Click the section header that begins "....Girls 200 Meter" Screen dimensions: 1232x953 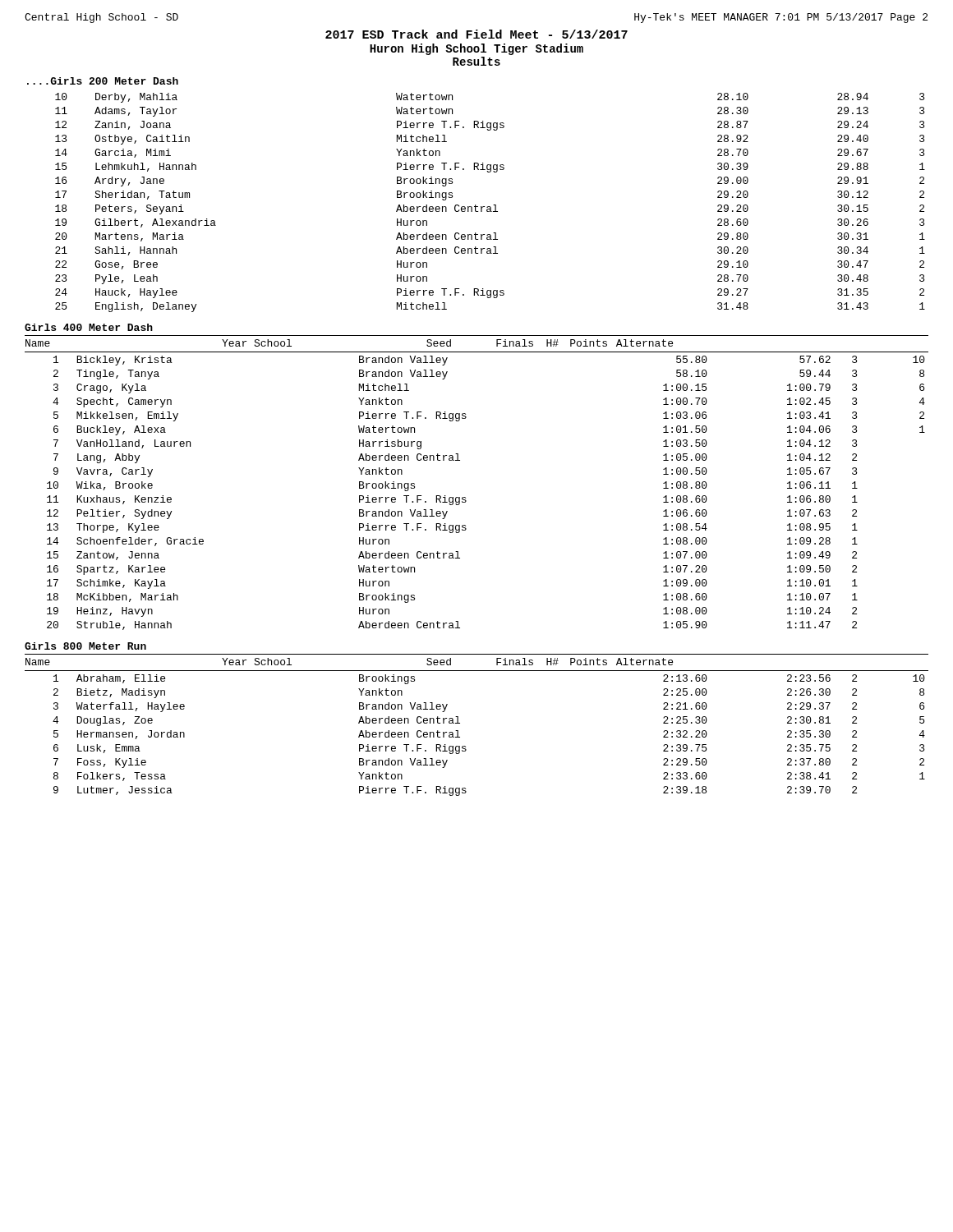point(102,82)
